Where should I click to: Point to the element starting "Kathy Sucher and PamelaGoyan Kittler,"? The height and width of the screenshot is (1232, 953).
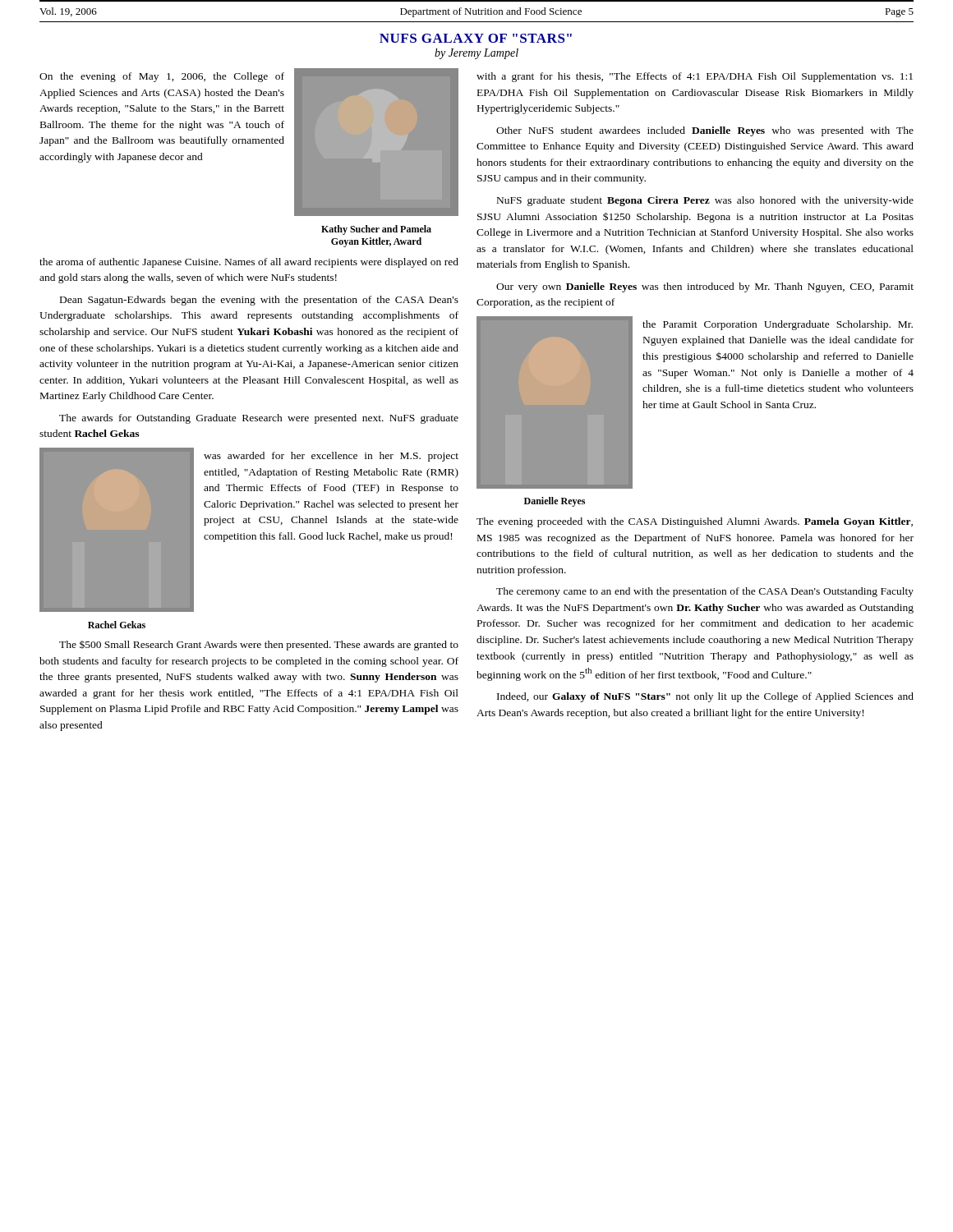point(376,235)
